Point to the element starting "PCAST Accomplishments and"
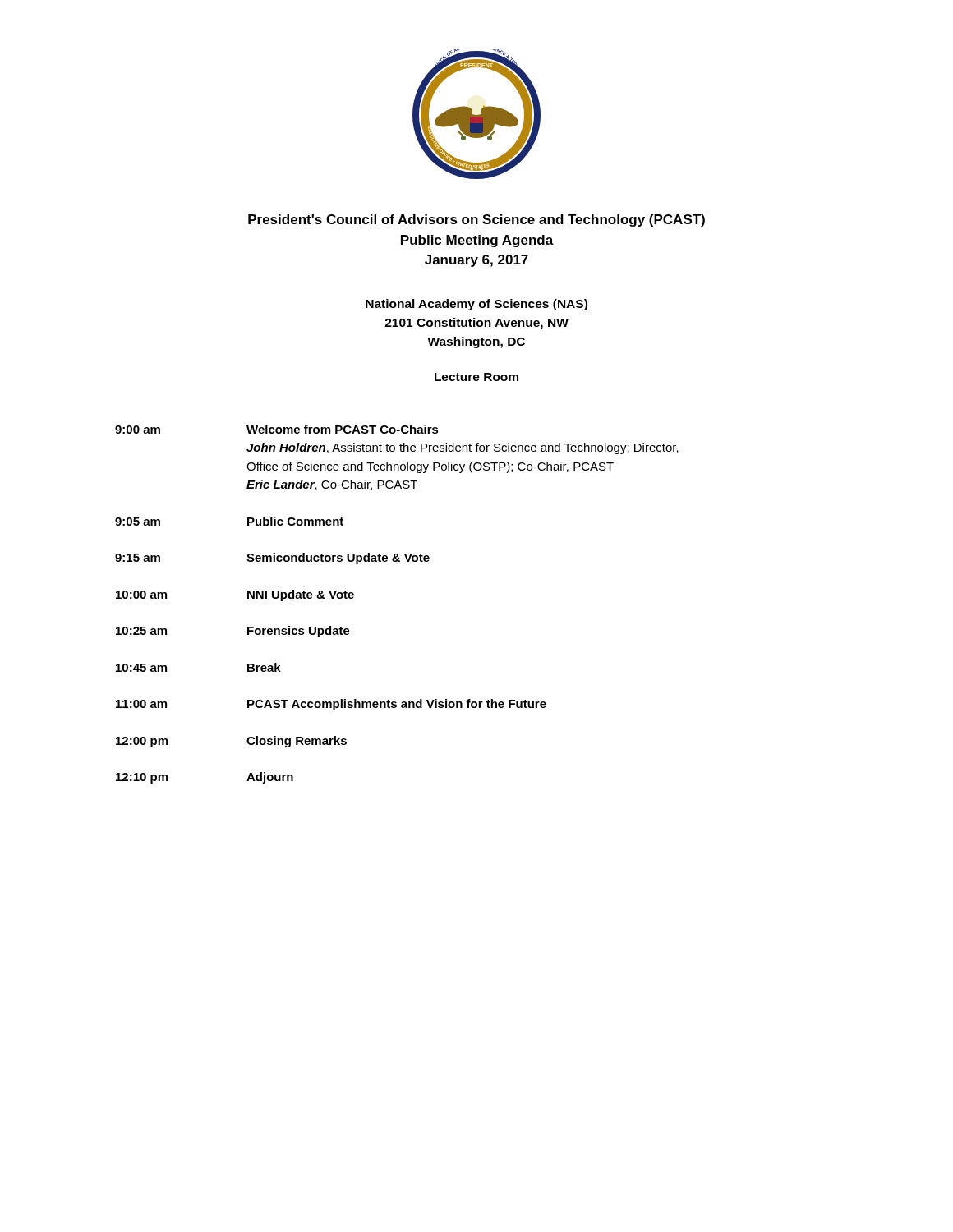Viewport: 953px width, 1232px height. [396, 704]
